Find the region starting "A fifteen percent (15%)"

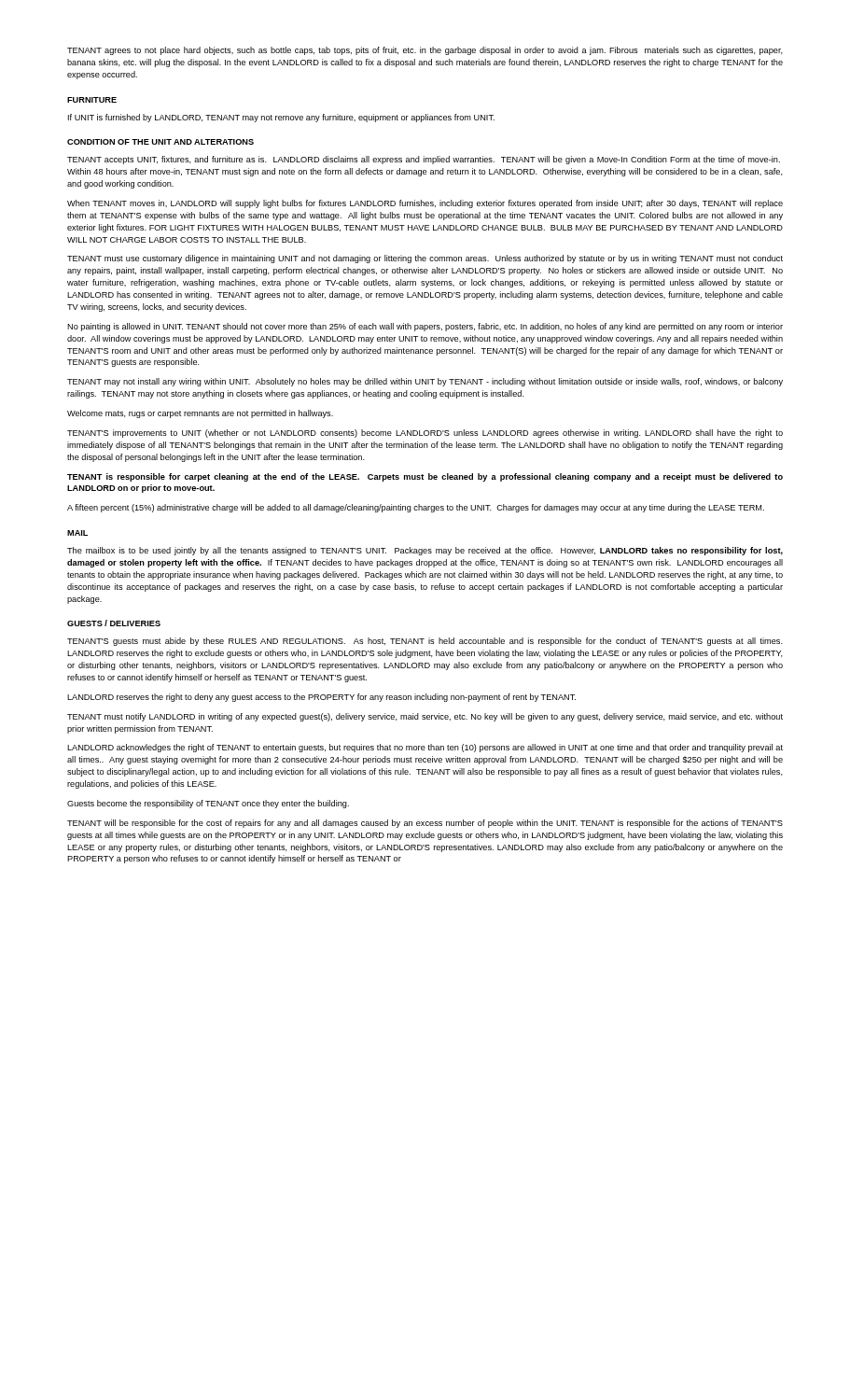pyautogui.click(x=416, y=508)
